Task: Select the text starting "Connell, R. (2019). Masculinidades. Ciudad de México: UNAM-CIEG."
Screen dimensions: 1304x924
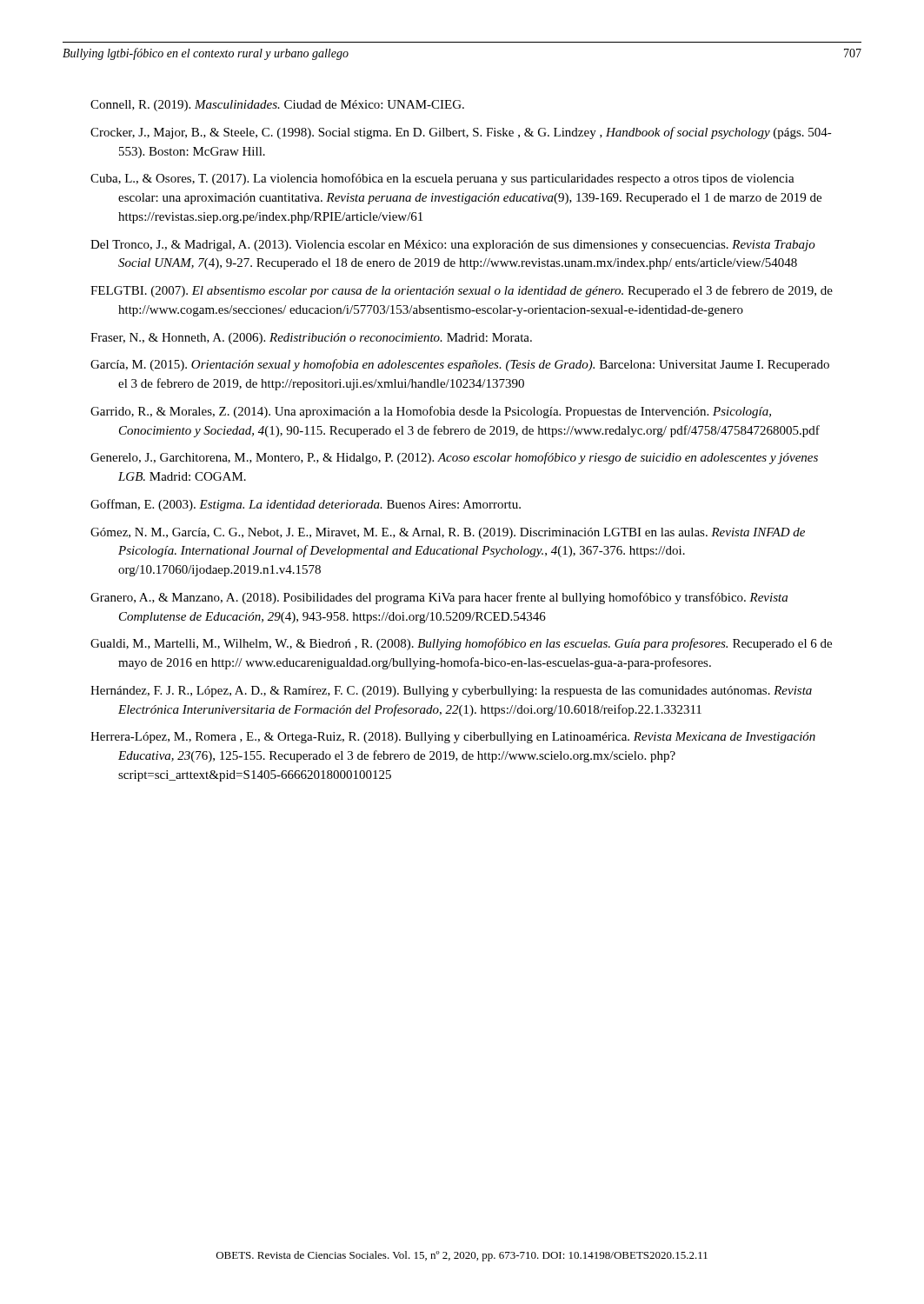Action: tap(278, 104)
